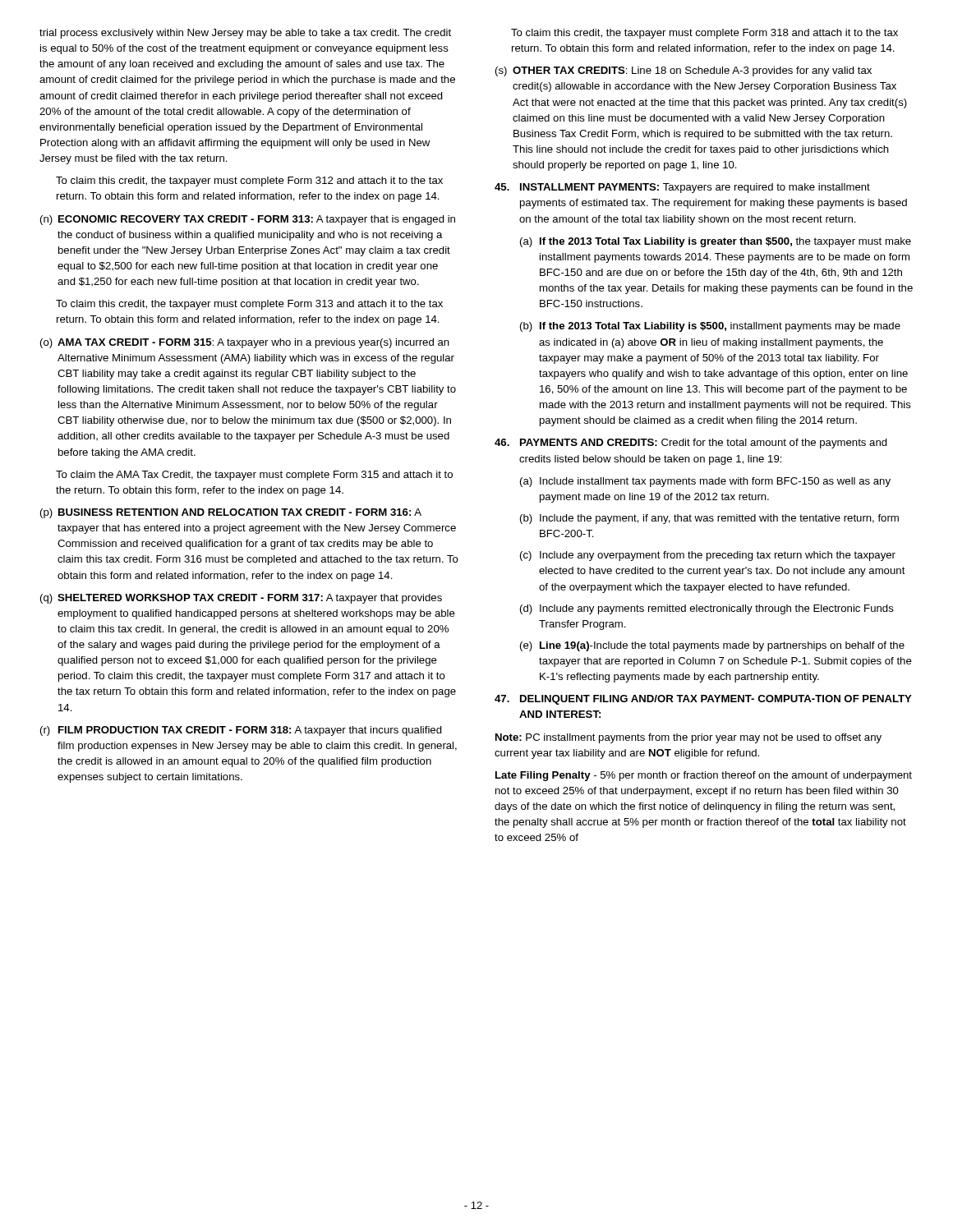
Task: Locate the text block with the text "To claim the AMA Tax Credit,"
Action: pyautogui.click(x=257, y=482)
